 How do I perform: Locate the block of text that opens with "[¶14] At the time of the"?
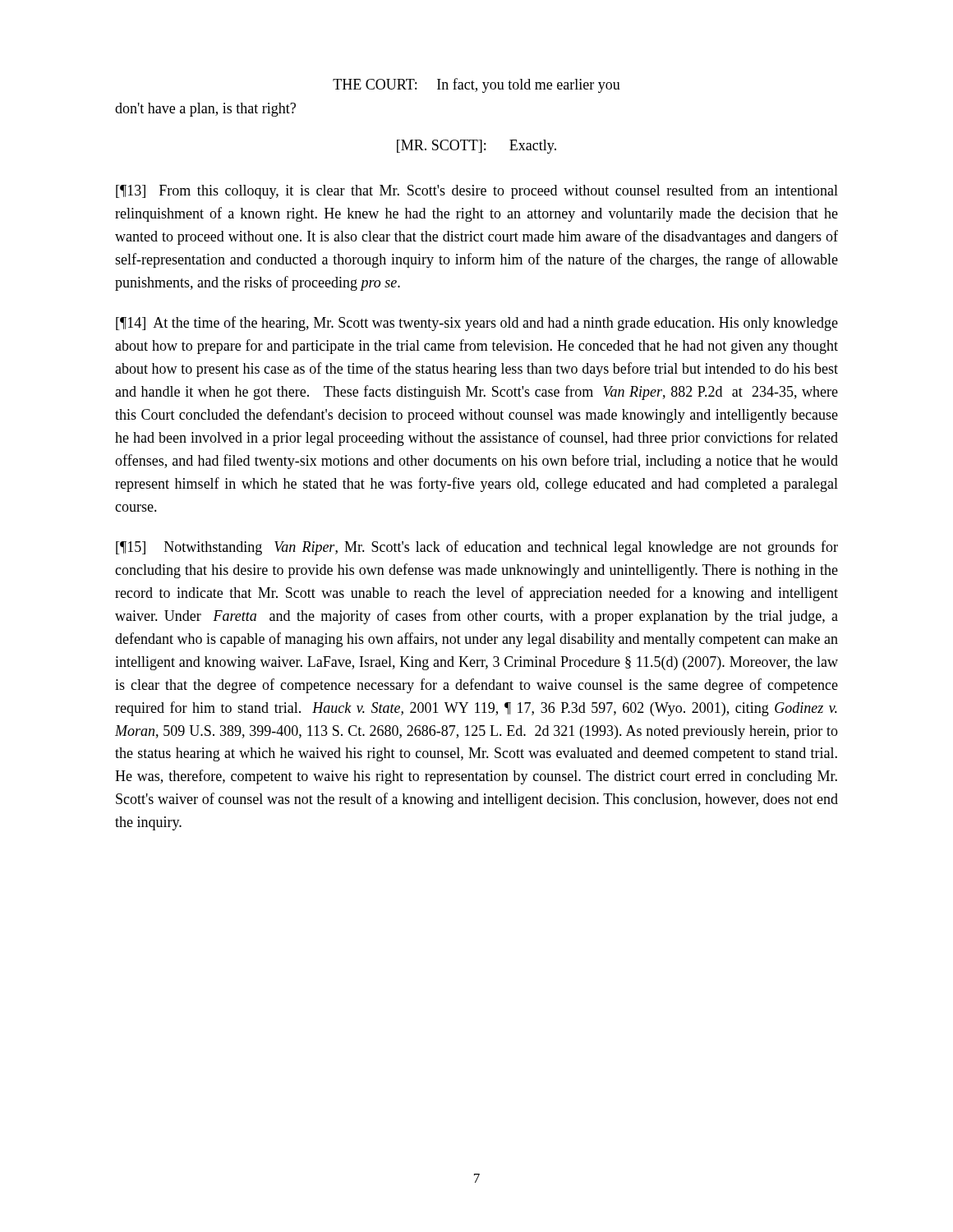[x=476, y=416]
